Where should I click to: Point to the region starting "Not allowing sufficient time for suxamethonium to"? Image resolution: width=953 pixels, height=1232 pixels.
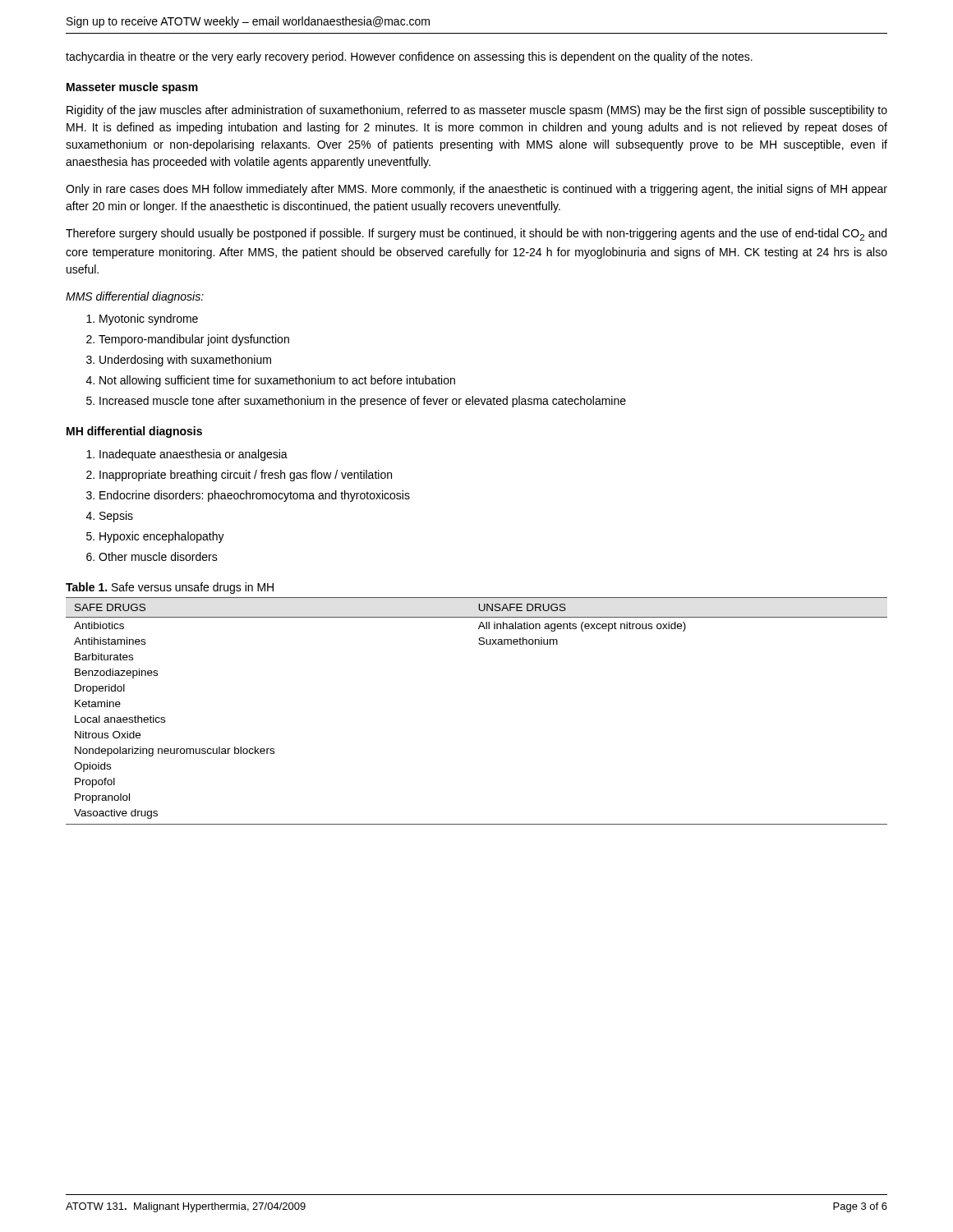277,381
